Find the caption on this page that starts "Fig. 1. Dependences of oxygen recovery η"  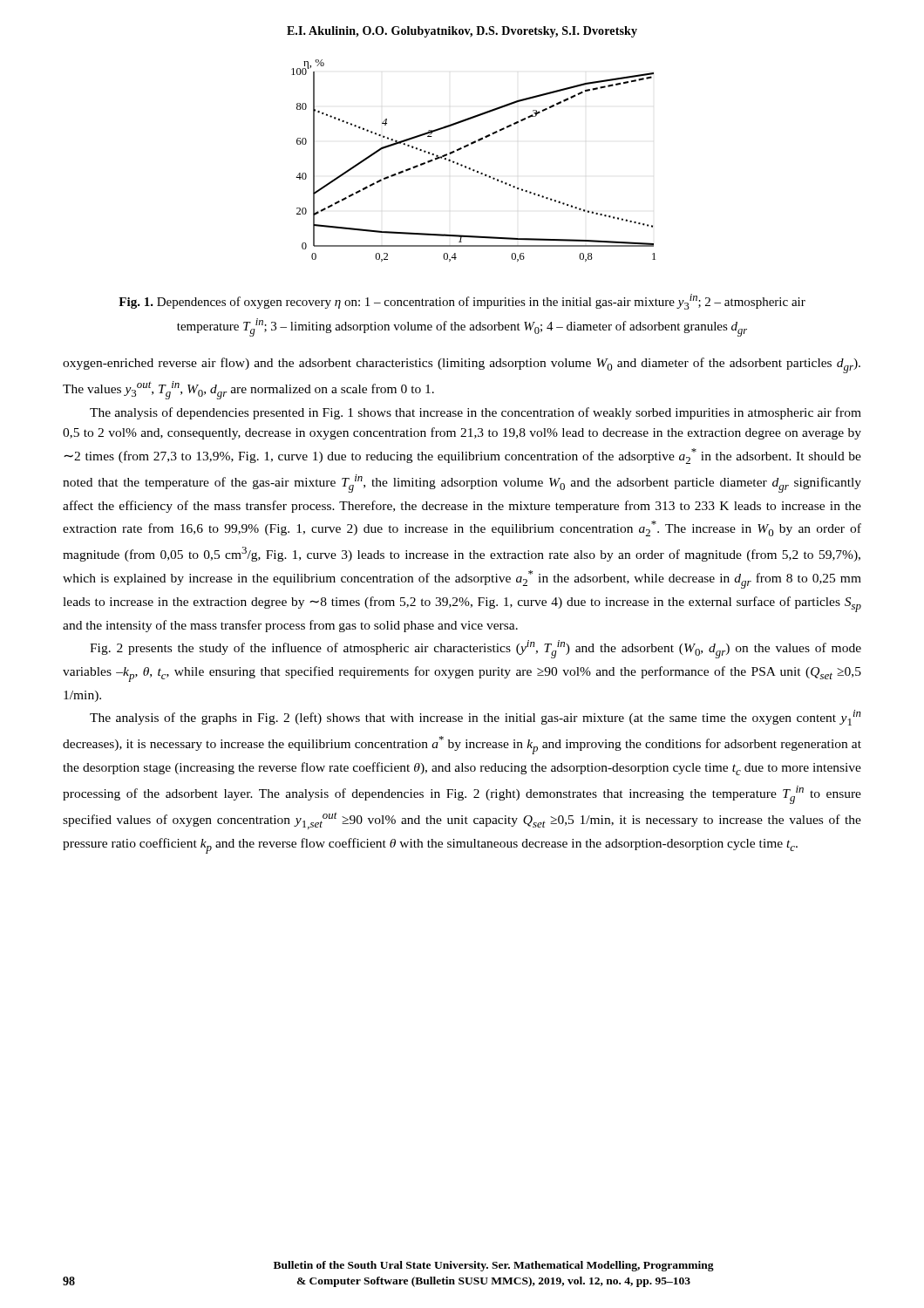click(462, 314)
